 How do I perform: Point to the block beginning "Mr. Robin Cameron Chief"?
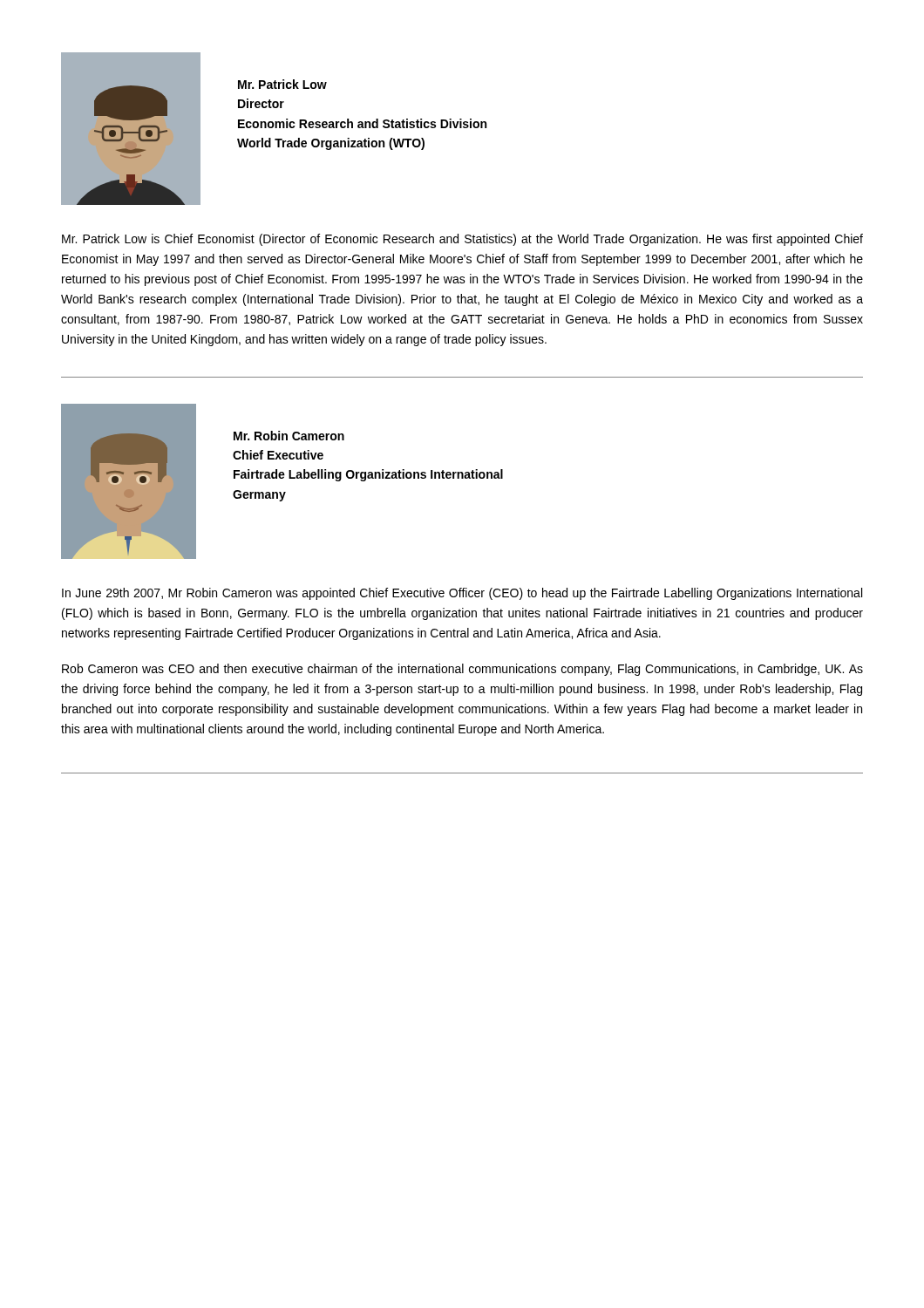368,465
